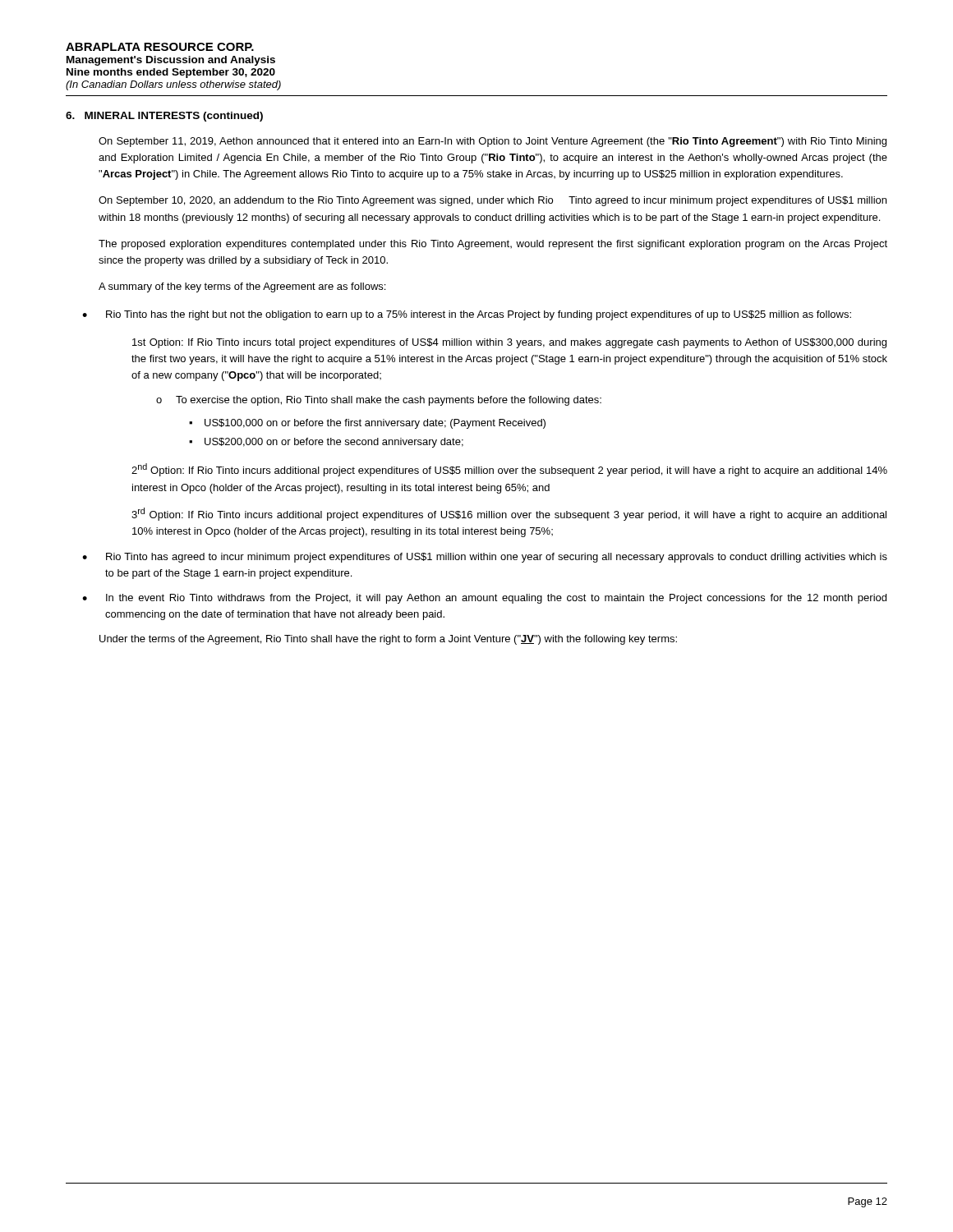Click on the text block that reads "A summary of"
The height and width of the screenshot is (1232, 953).
click(x=242, y=286)
